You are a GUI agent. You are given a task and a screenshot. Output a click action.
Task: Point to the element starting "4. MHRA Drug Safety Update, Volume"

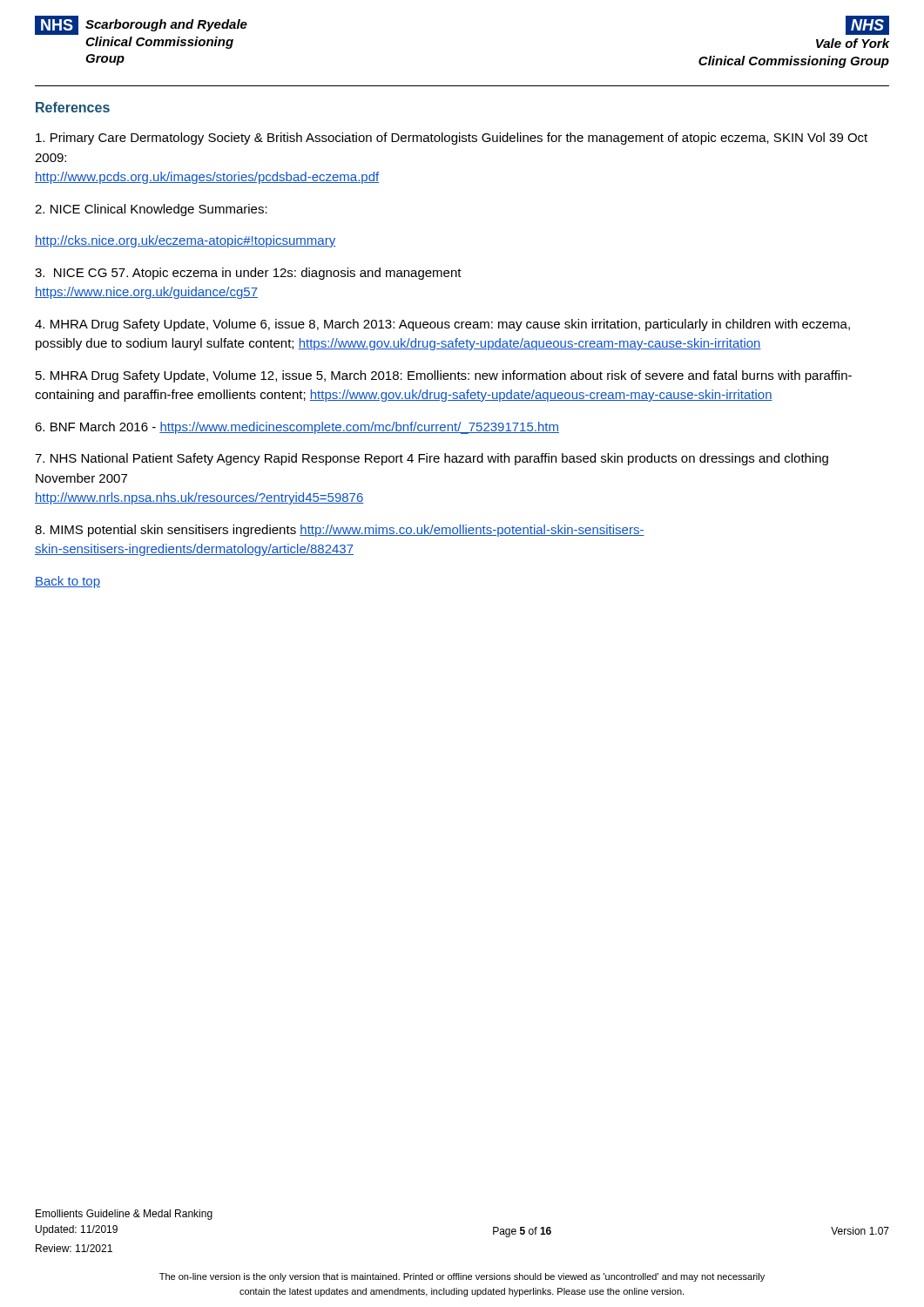pyautogui.click(x=443, y=333)
